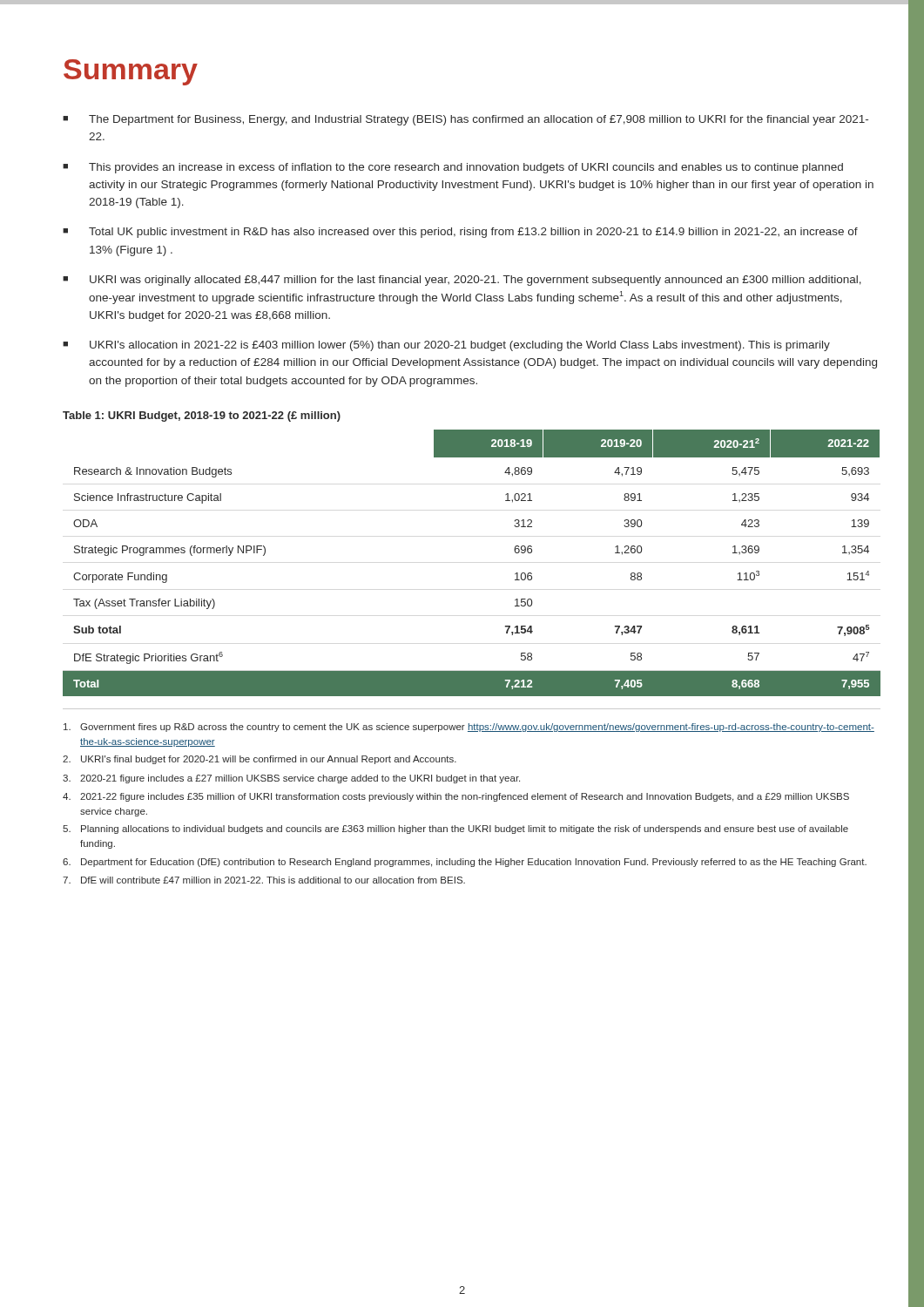Where is the caption that starts "Table 1: UKRI Budget, 2018-19 to"?
The height and width of the screenshot is (1307, 924).
[x=202, y=415]
